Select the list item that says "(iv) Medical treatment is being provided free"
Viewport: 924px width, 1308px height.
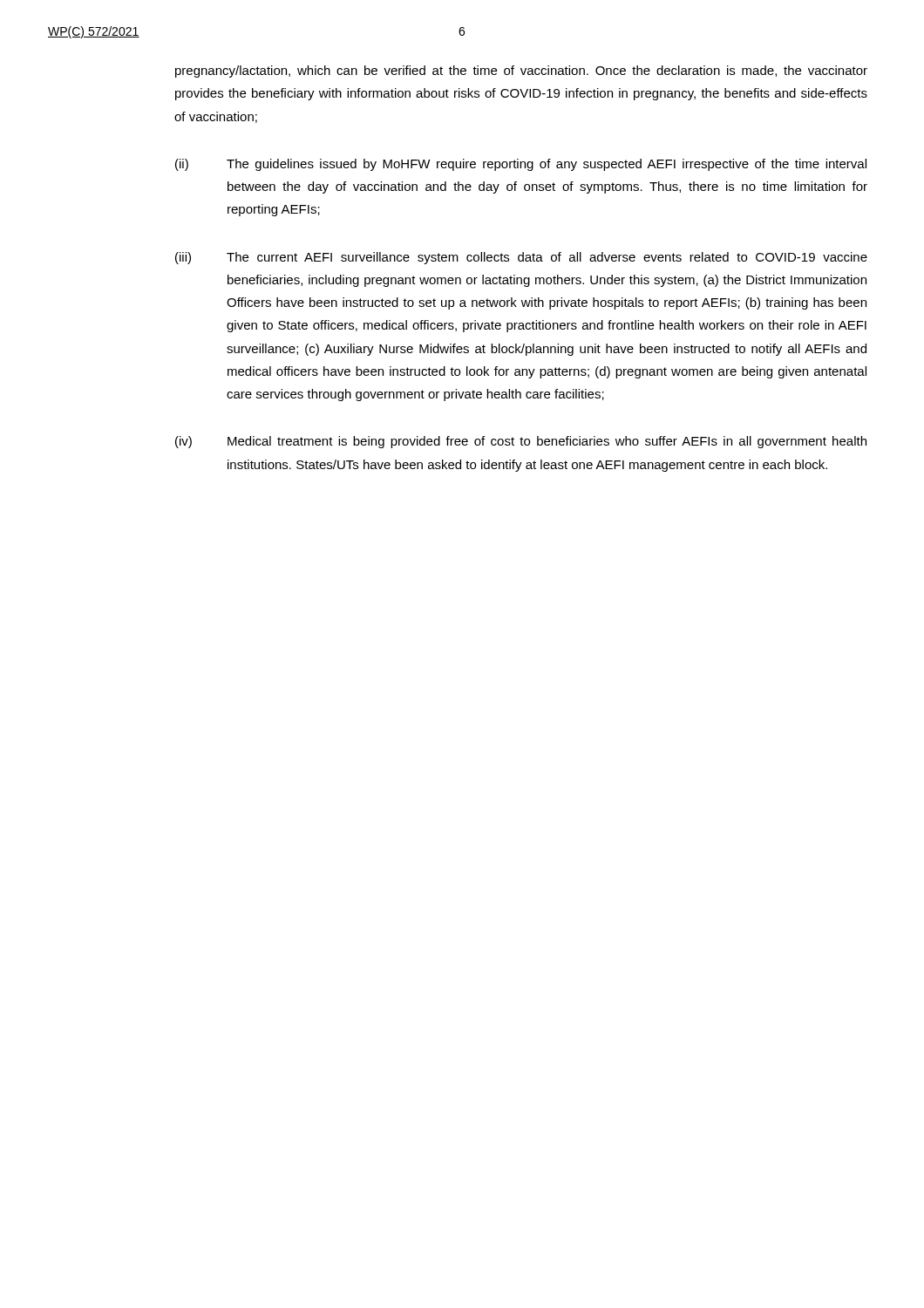(x=521, y=453)
